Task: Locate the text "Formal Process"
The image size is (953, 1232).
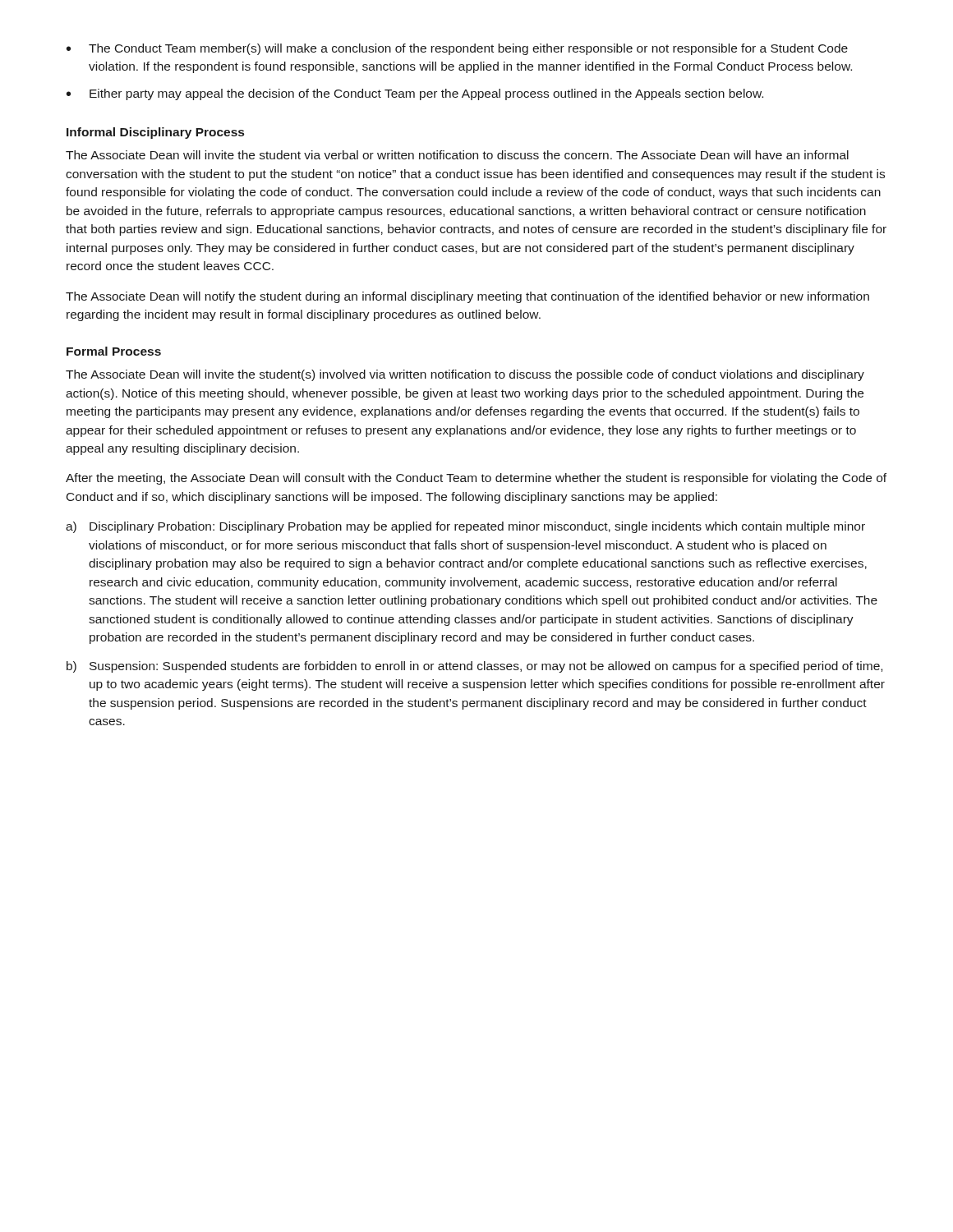Action: point(114,351)
